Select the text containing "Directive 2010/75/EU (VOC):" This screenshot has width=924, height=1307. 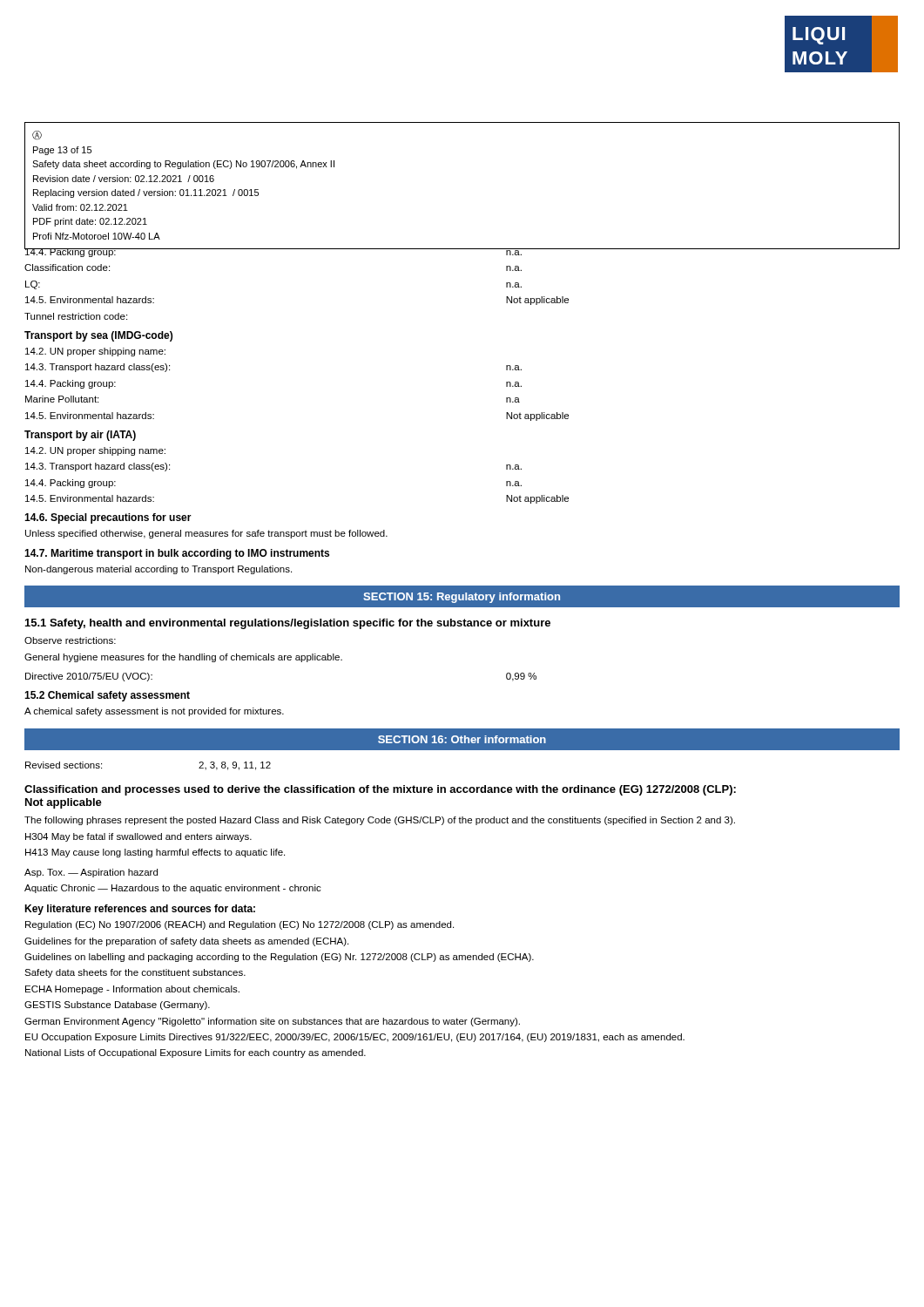coord(89,676)
